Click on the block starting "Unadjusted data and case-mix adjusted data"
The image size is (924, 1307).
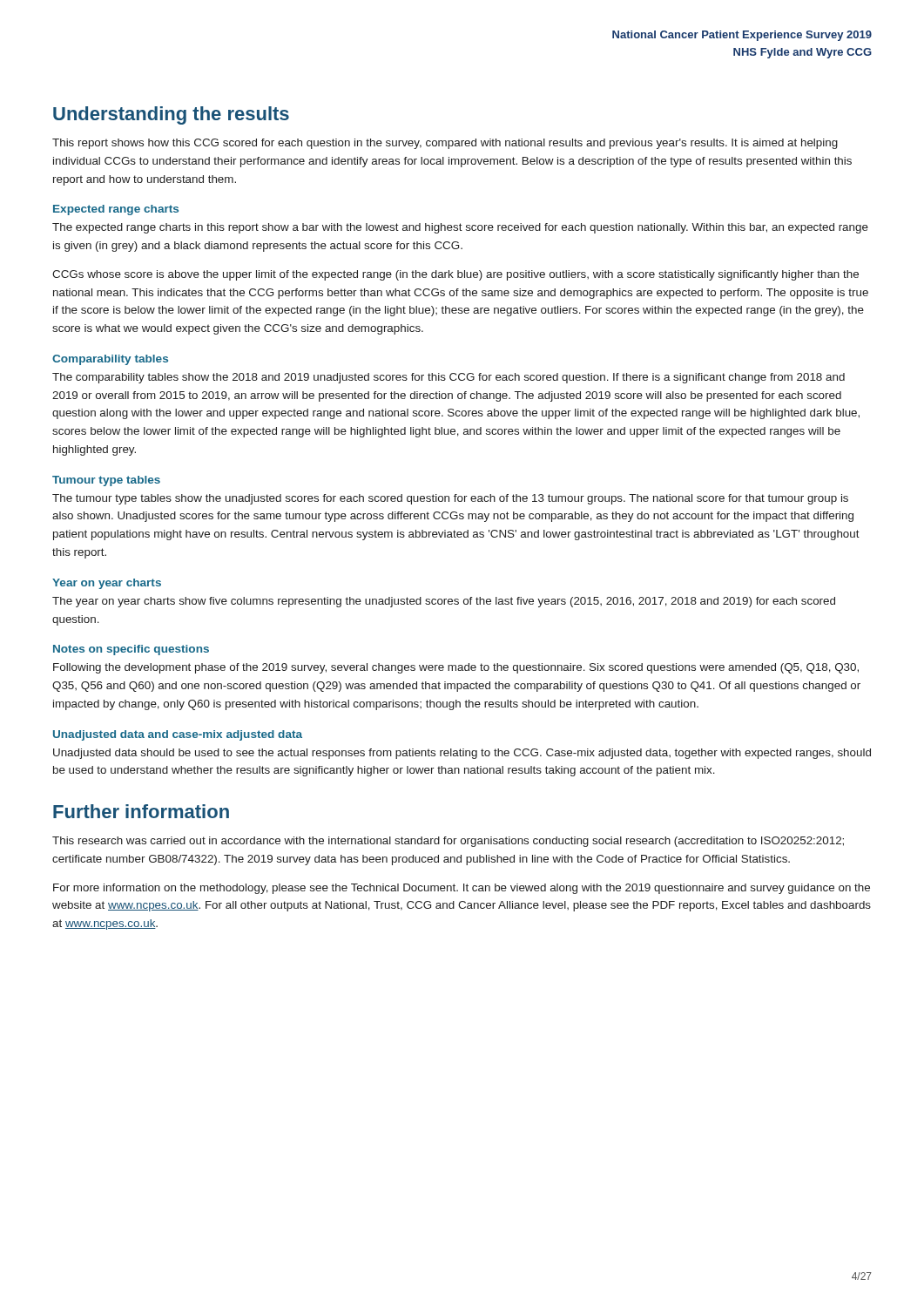(177, 734)
